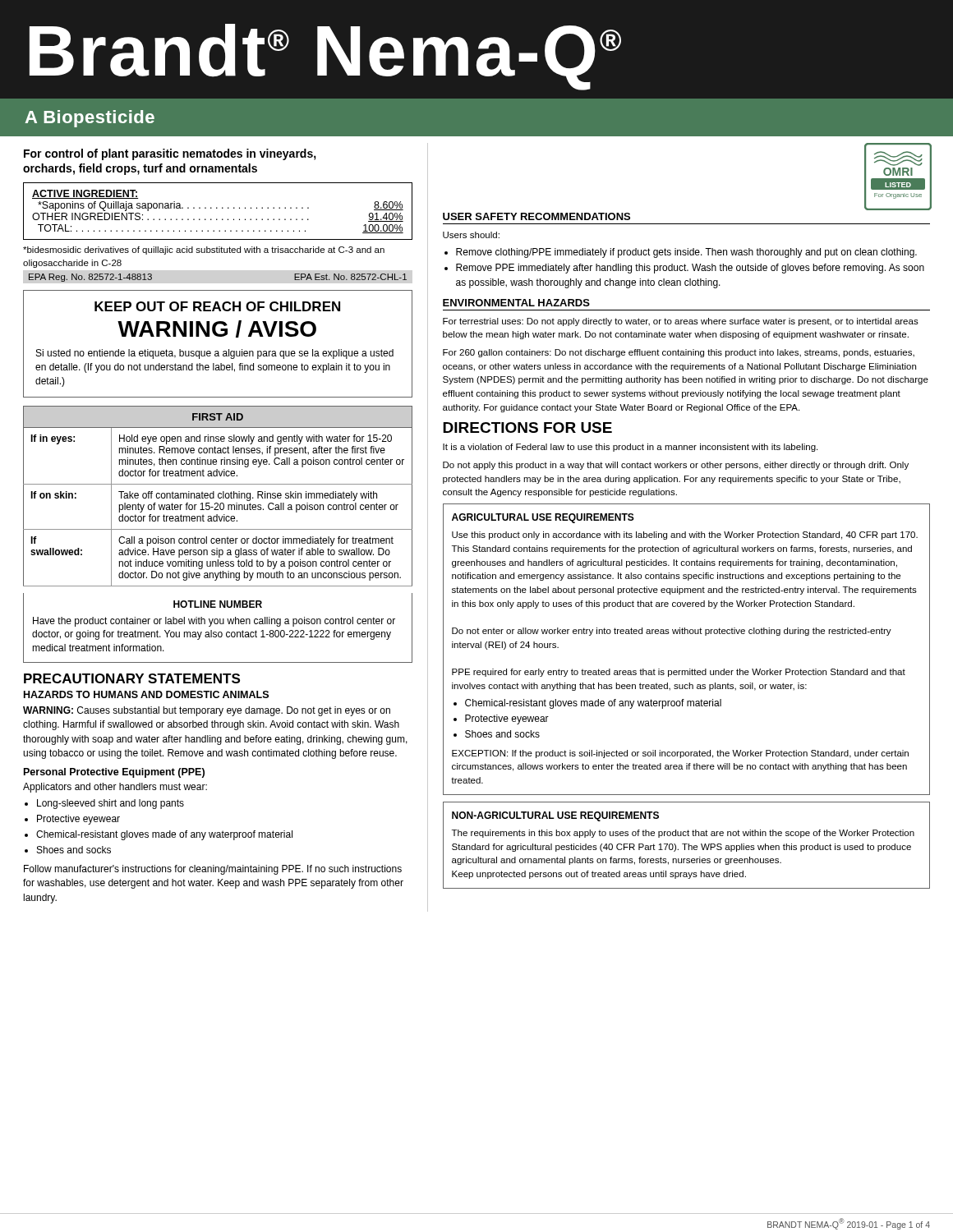The height and width of the screenshot is (1232, 953).
Task: Locate the text "Long-sleeved shirt and long pants"
Action: [x=110, y=803]
